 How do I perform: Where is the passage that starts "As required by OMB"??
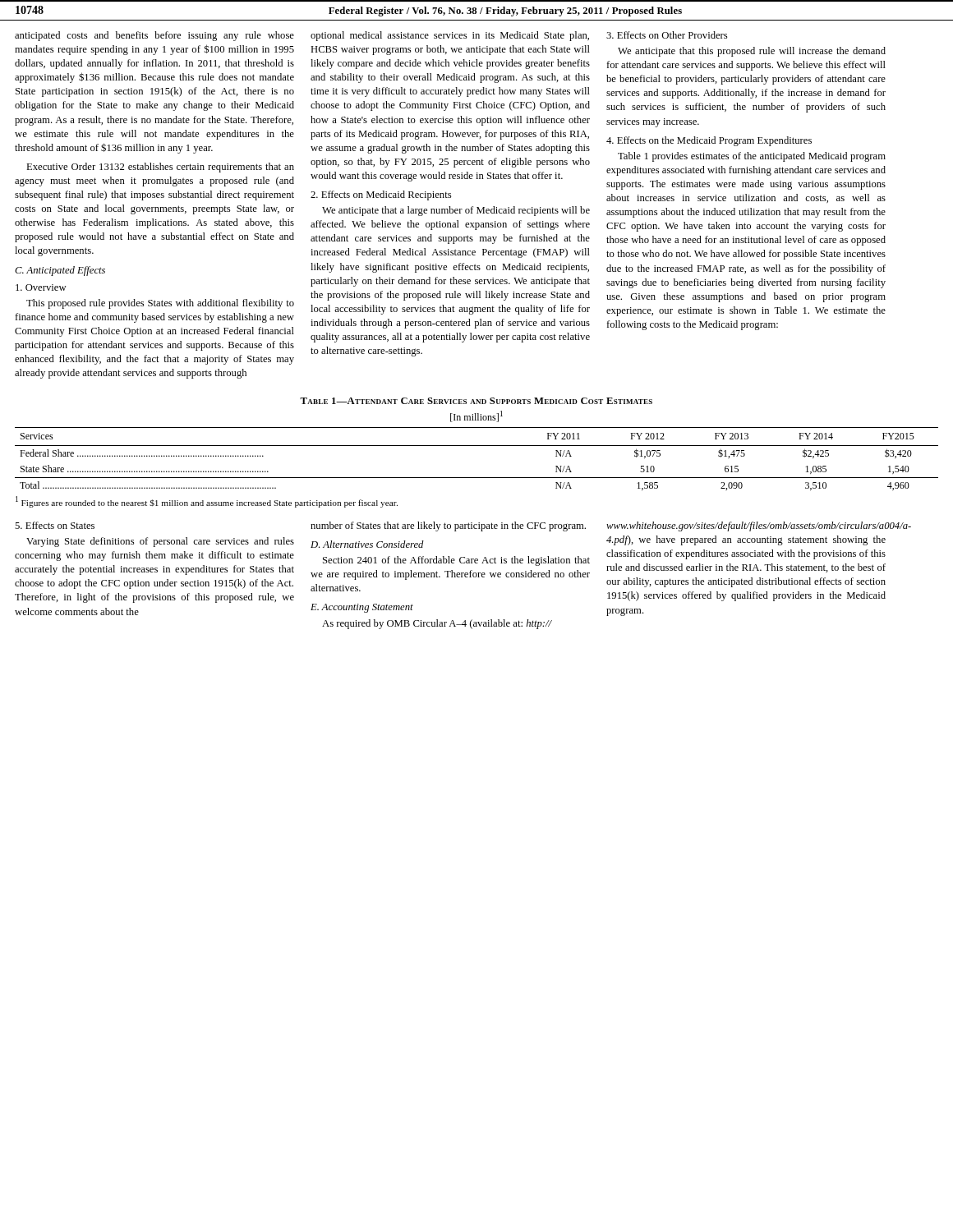pos(450,624)
